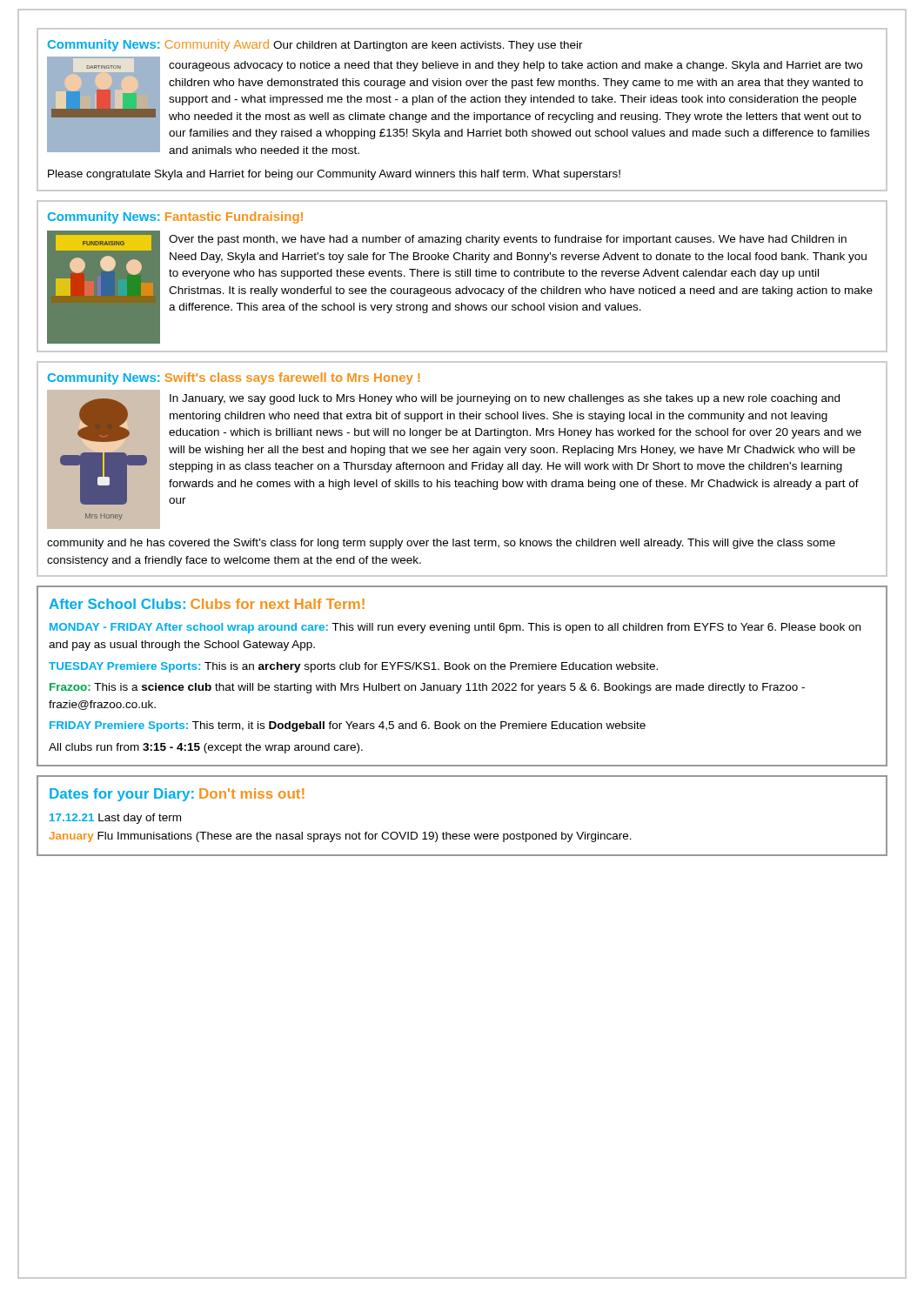Screen dimensions: 1305x924
Task: Locate the text starting "After School Clubs:"
Action: pyautogui.click(x=207, y=604)
